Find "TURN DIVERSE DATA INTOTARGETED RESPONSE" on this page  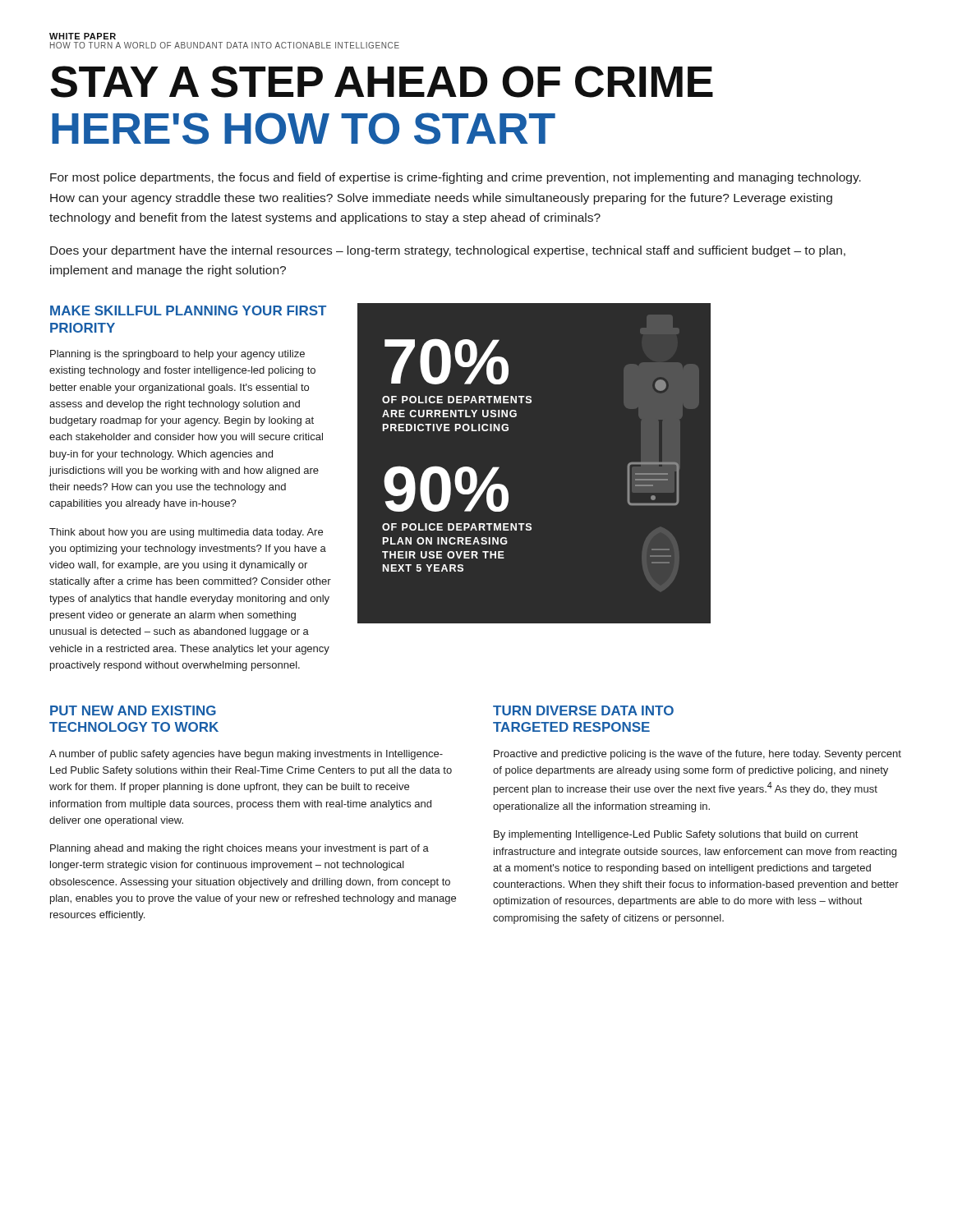tap(583, 719)
